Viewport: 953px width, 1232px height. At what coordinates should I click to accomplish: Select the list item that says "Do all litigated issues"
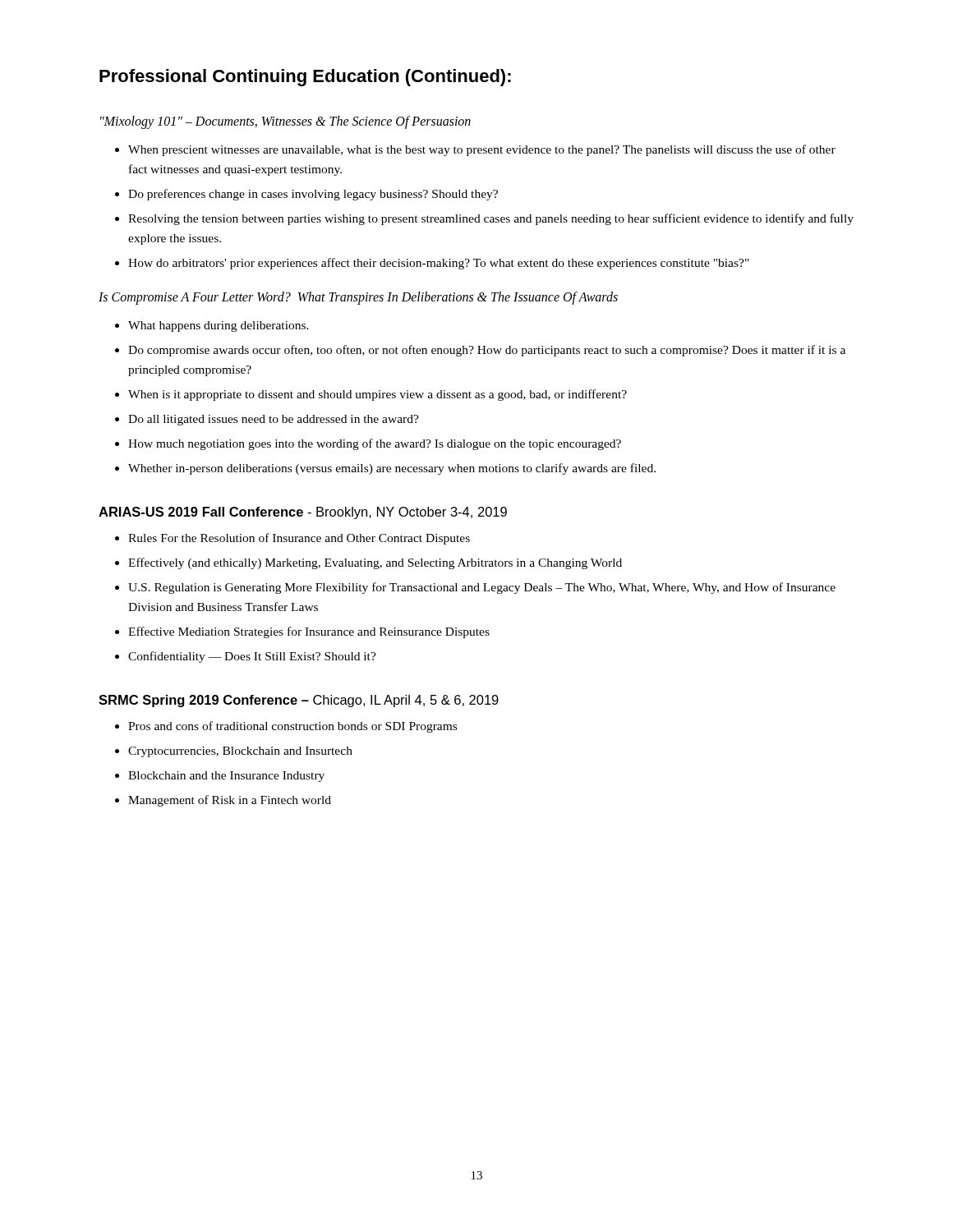click(x=274, y=419)
